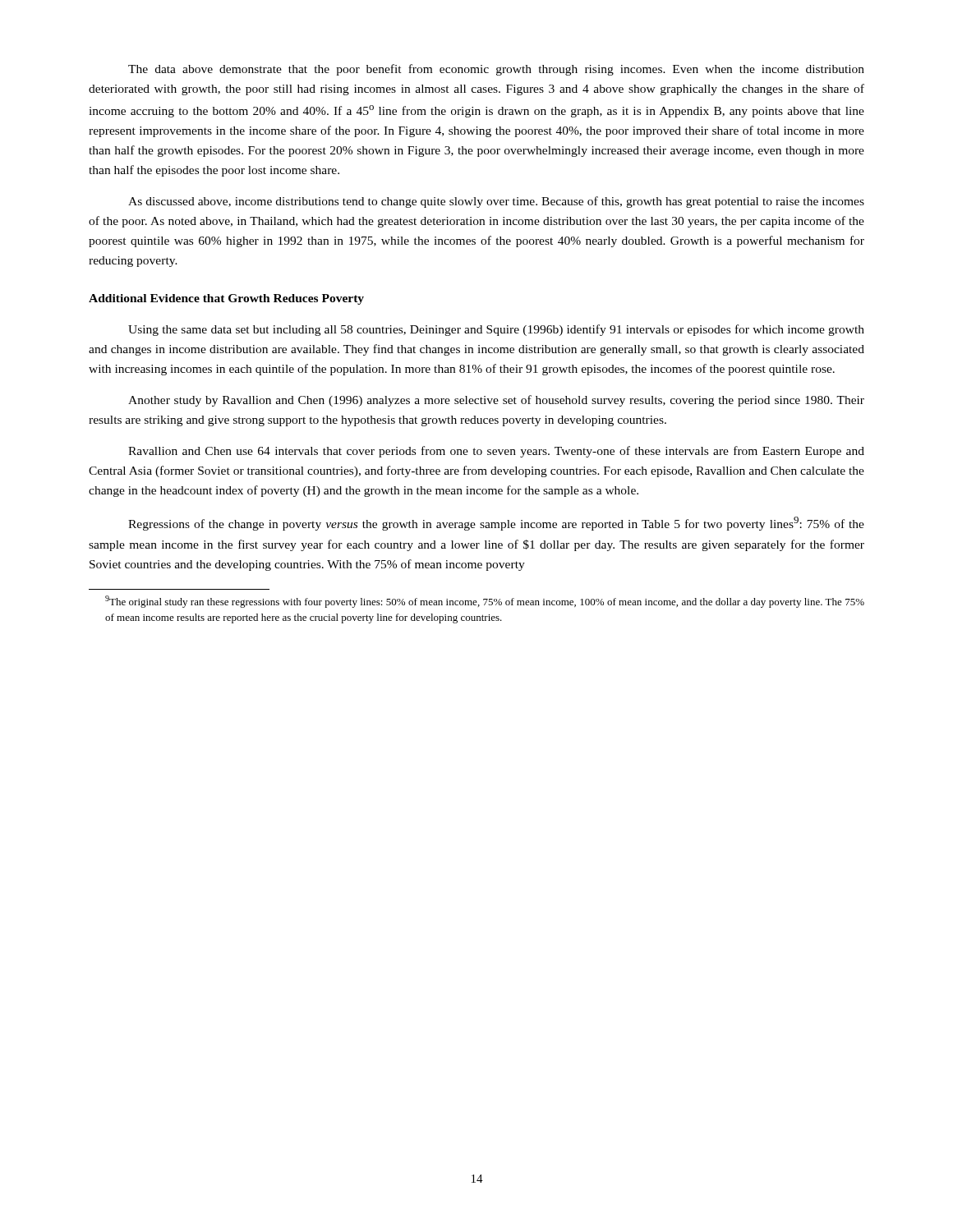The height and width of the screenshot is (1232, 953).
Task: Point to the block beginning "As discussed above, income distributions tend to change"
Action: tap(476, 231)
